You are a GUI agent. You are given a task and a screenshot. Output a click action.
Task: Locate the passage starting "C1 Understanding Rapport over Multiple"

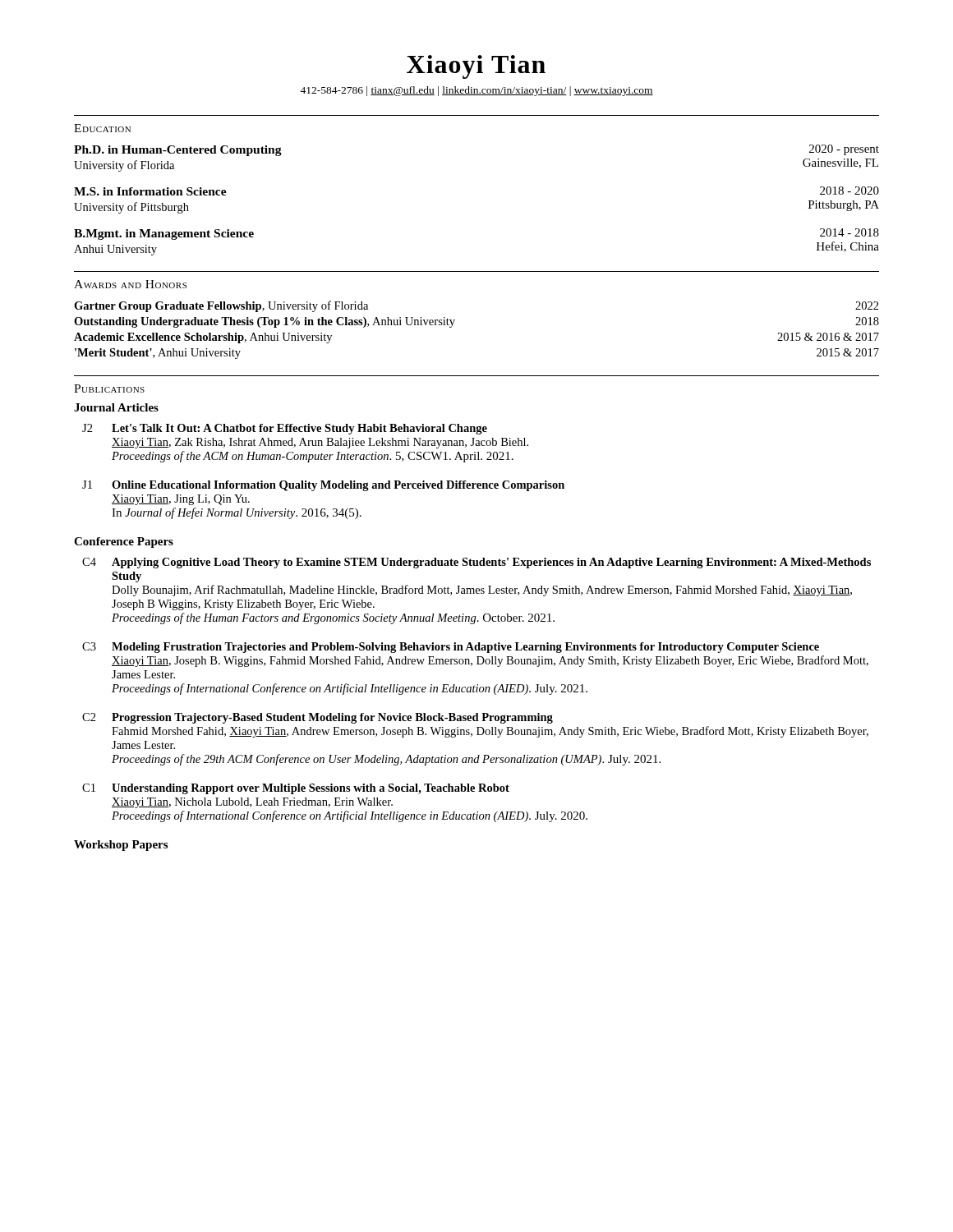click(x=481, y=802)
